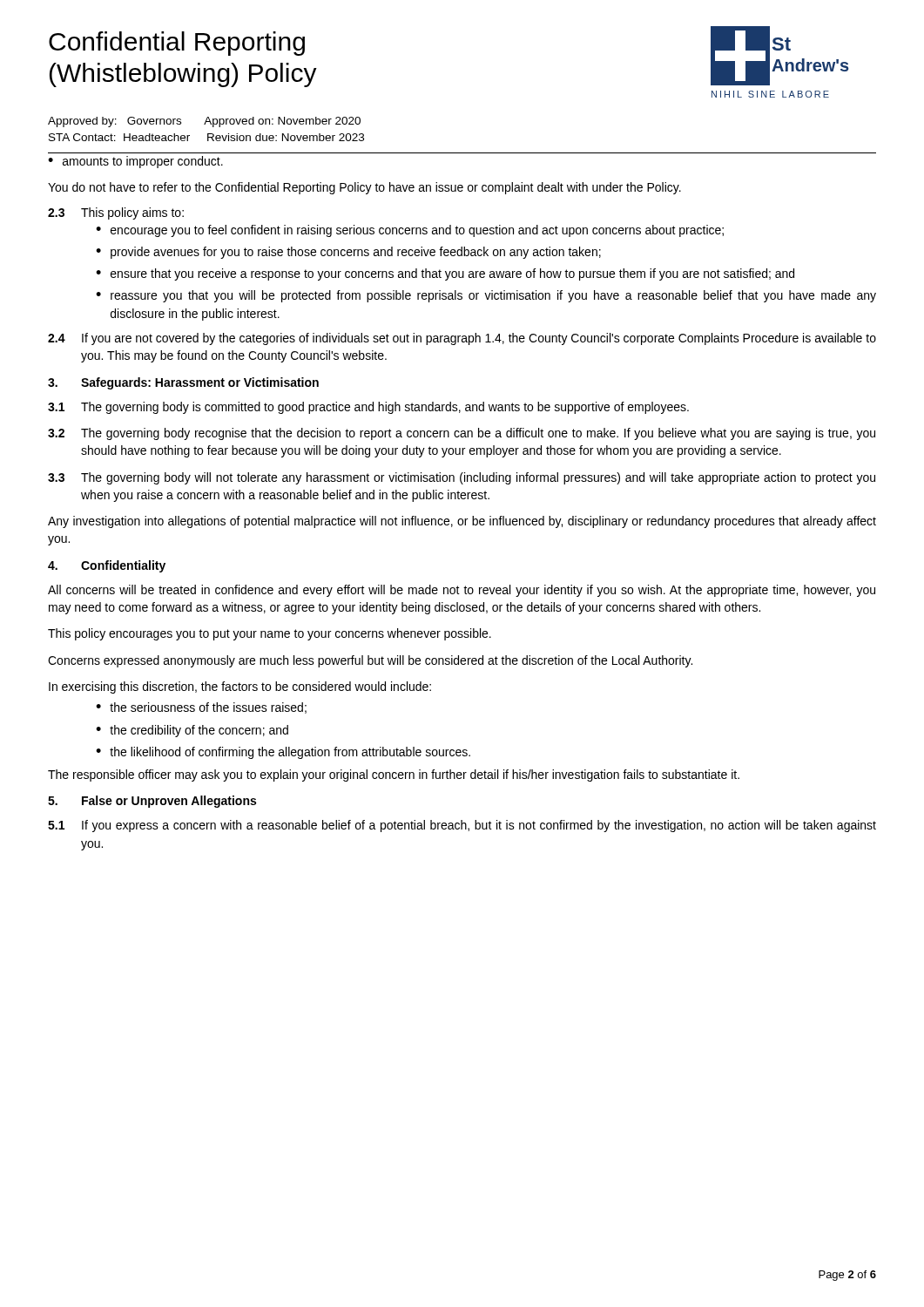924x1307 pixels.
Task: Locate the region starting "This policy encourages you"
Action: 270,634
